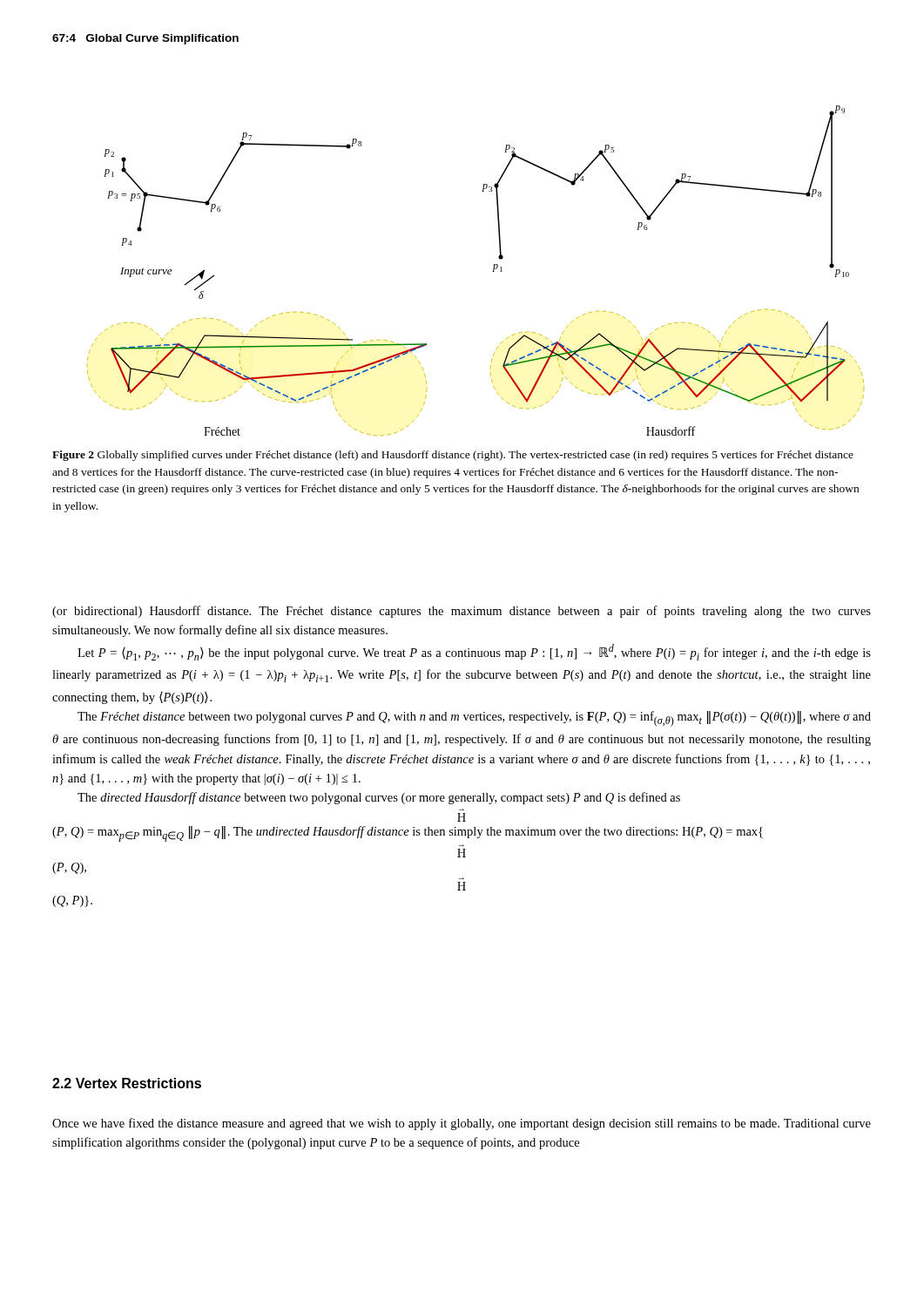This screenshot has width=924, height=1307.
Task: Where is the caption that starts "Figure 2 Globally simplified"?
Action: [x=456, y=480]
